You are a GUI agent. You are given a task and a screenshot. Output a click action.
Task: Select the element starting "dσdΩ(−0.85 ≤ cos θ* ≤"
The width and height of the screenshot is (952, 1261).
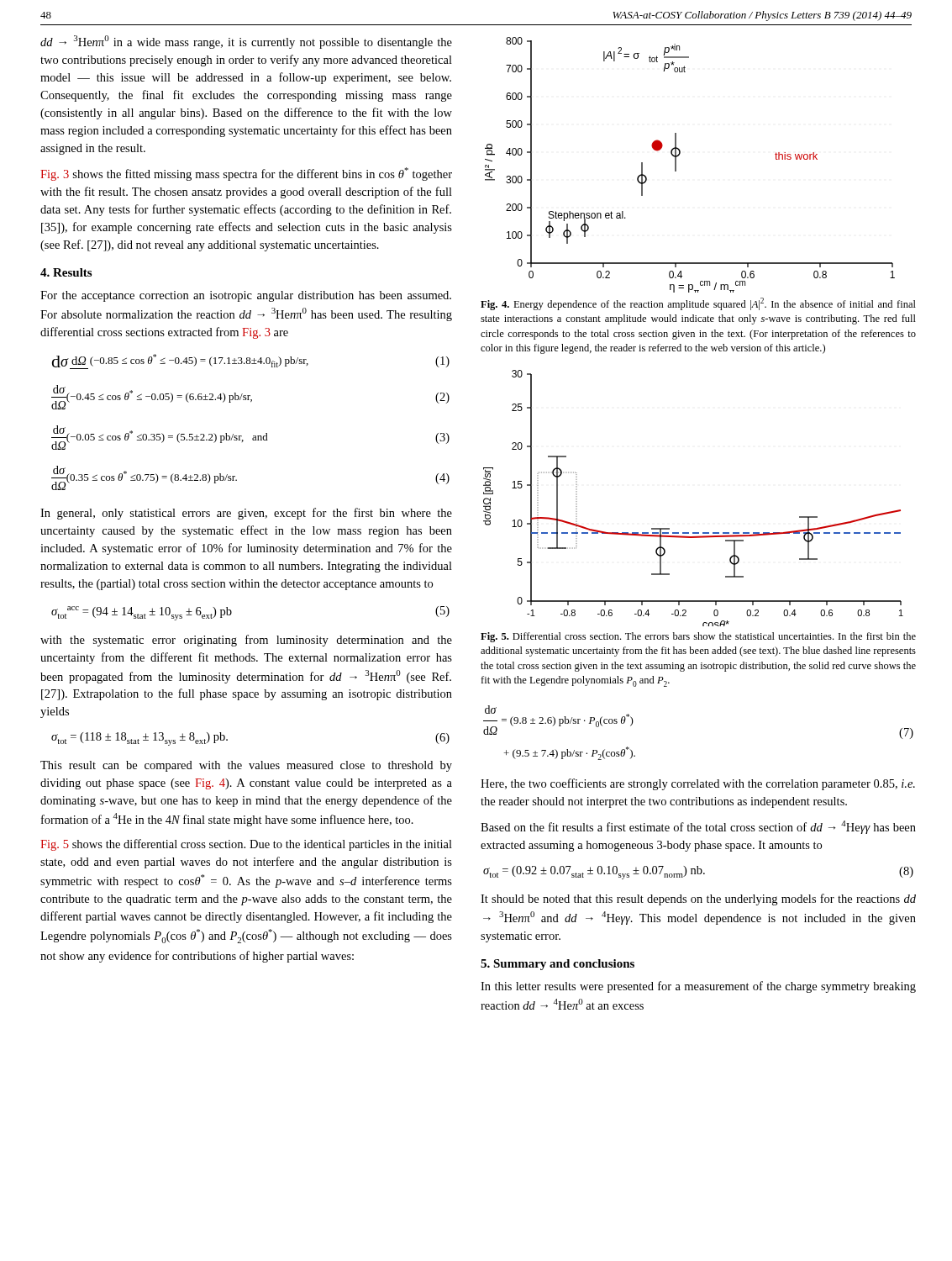[x=250, y=361]
